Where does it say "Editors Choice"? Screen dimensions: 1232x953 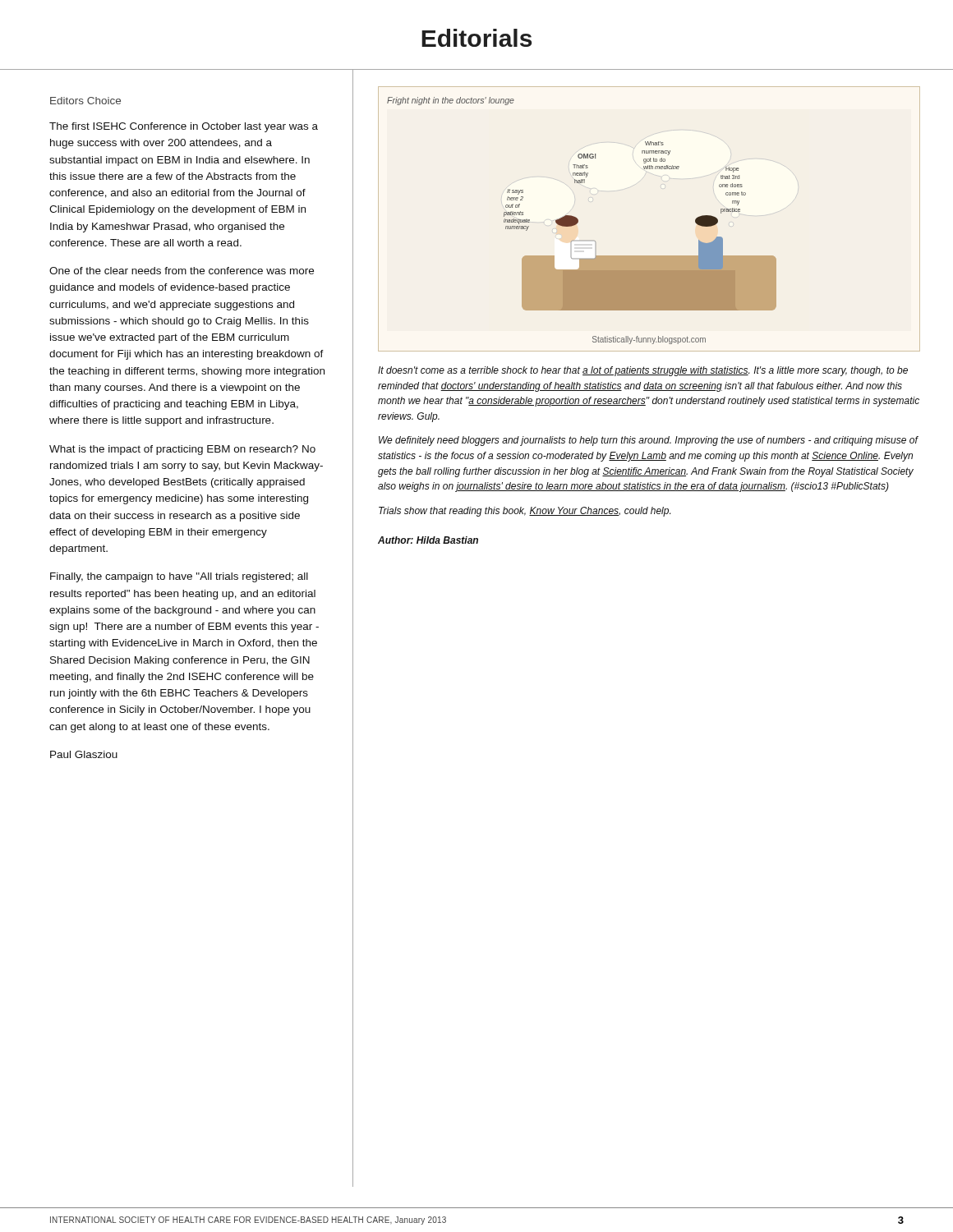85,101
